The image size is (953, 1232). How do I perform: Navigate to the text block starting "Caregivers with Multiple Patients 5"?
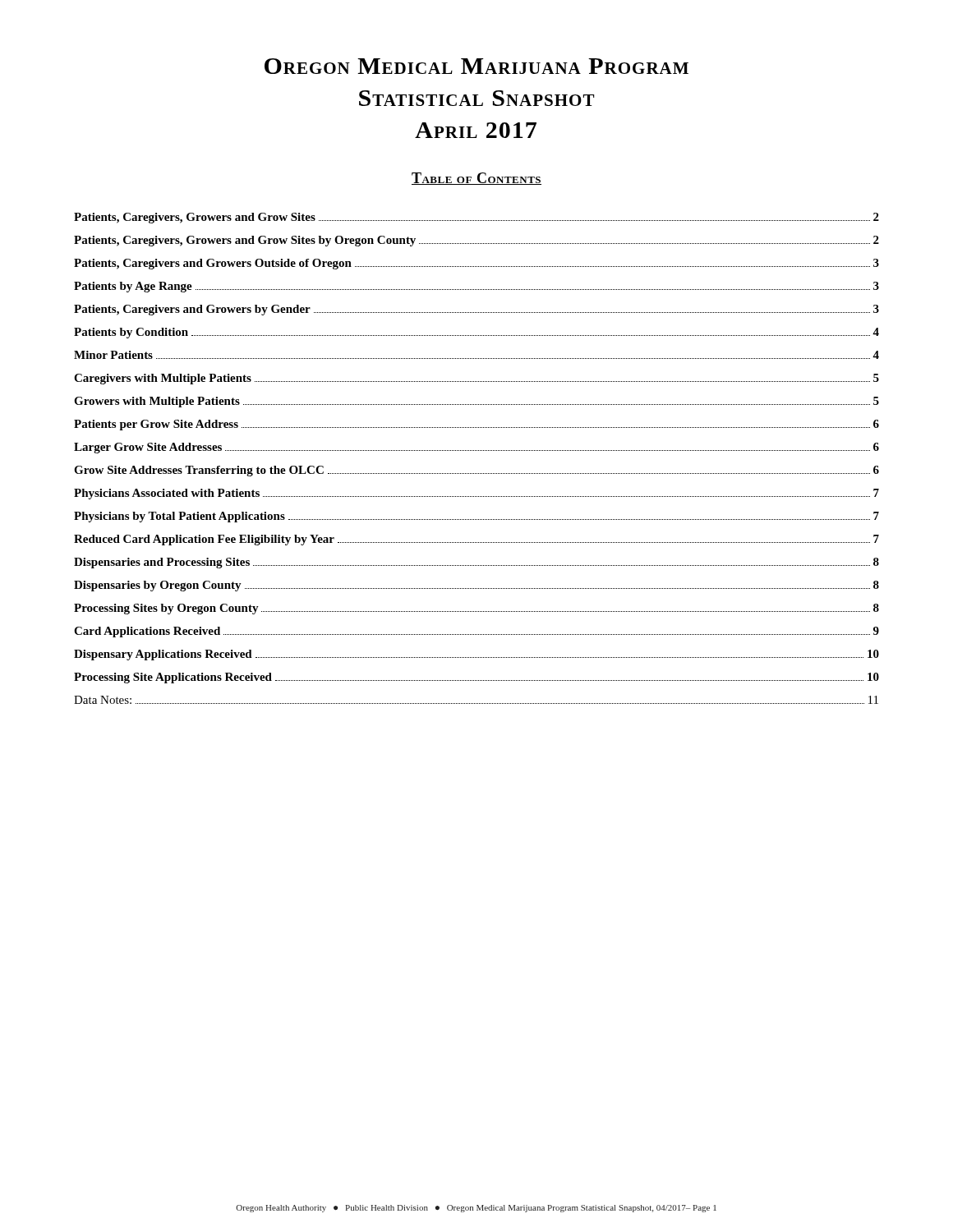click(x=476, y=378)
